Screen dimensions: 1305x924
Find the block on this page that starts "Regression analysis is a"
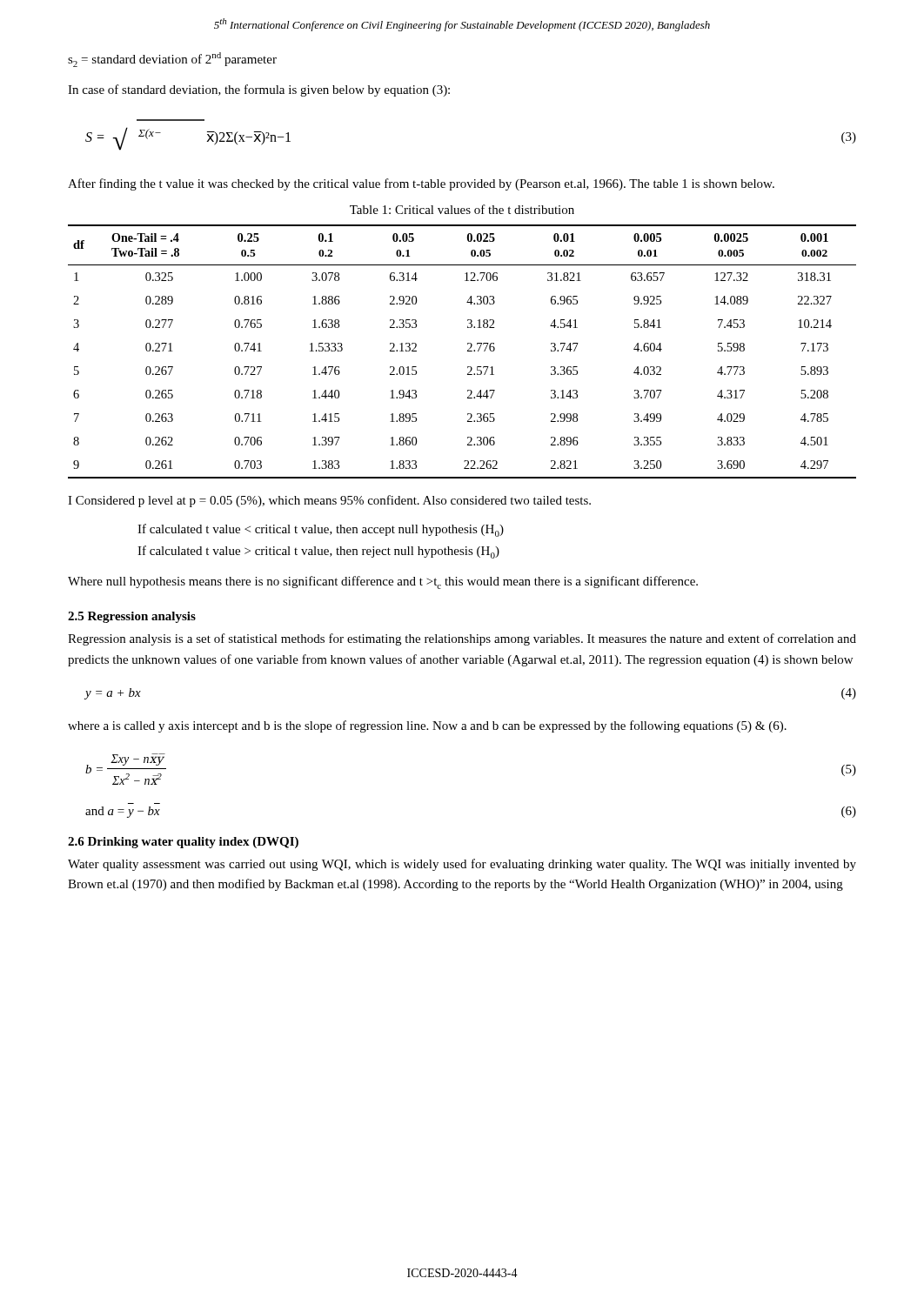click(x=462, y=649)
